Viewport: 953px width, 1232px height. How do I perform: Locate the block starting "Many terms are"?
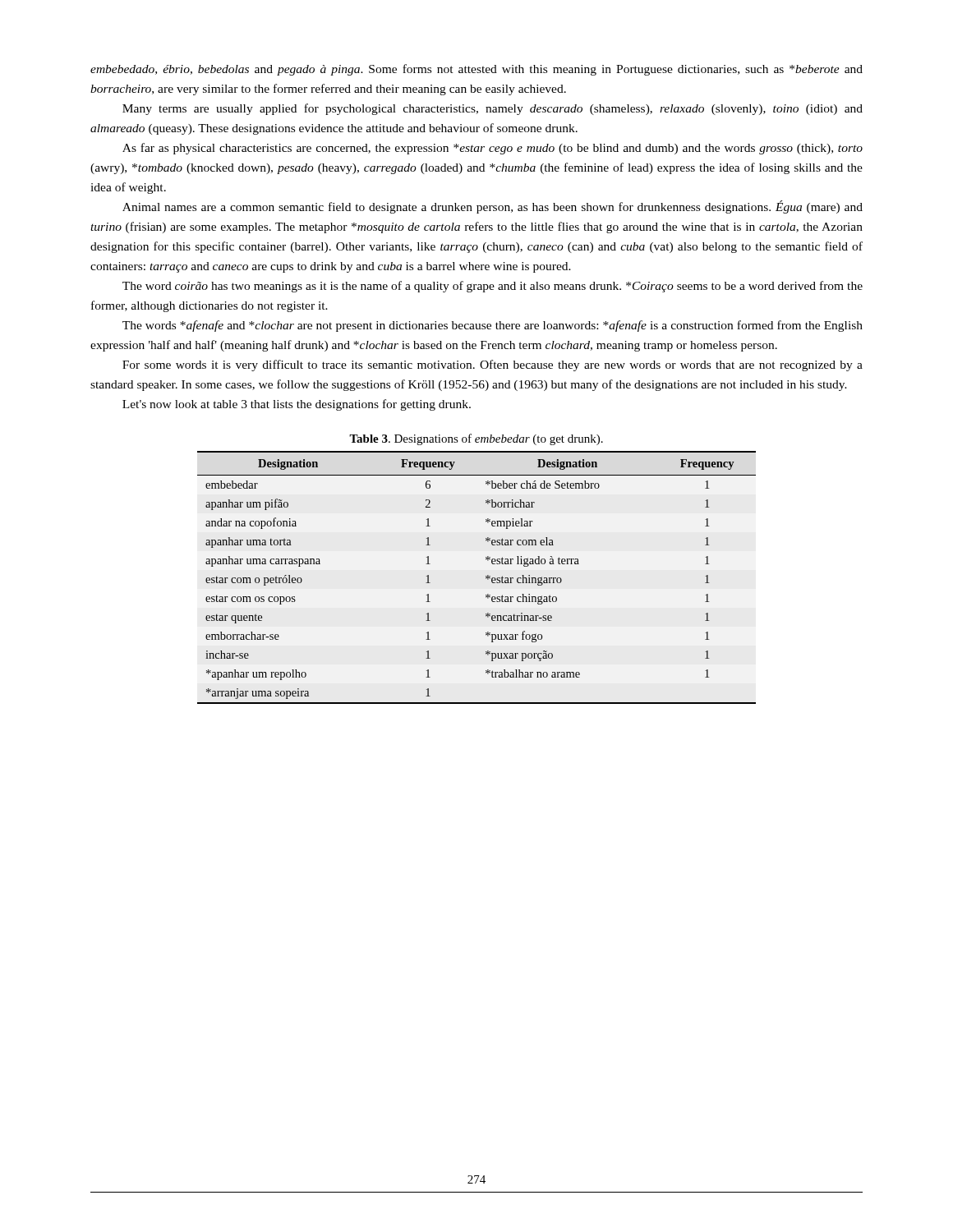[x=476, y=118]
